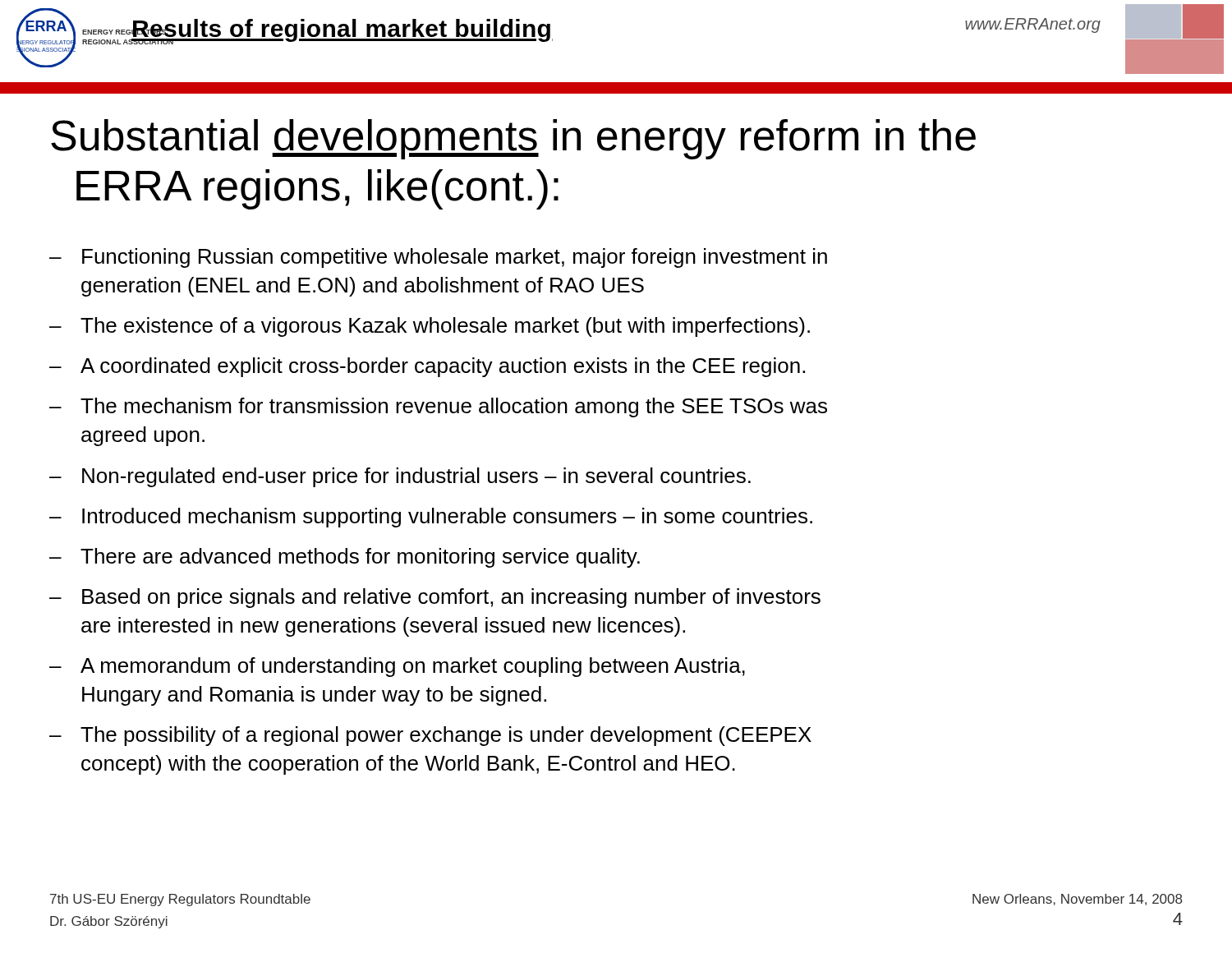Select the list item that says "– Introduced mechanism supporting vulnerable consumers – in"
The width and height of the screenshot is (1232, 953).
pos(616,516)
